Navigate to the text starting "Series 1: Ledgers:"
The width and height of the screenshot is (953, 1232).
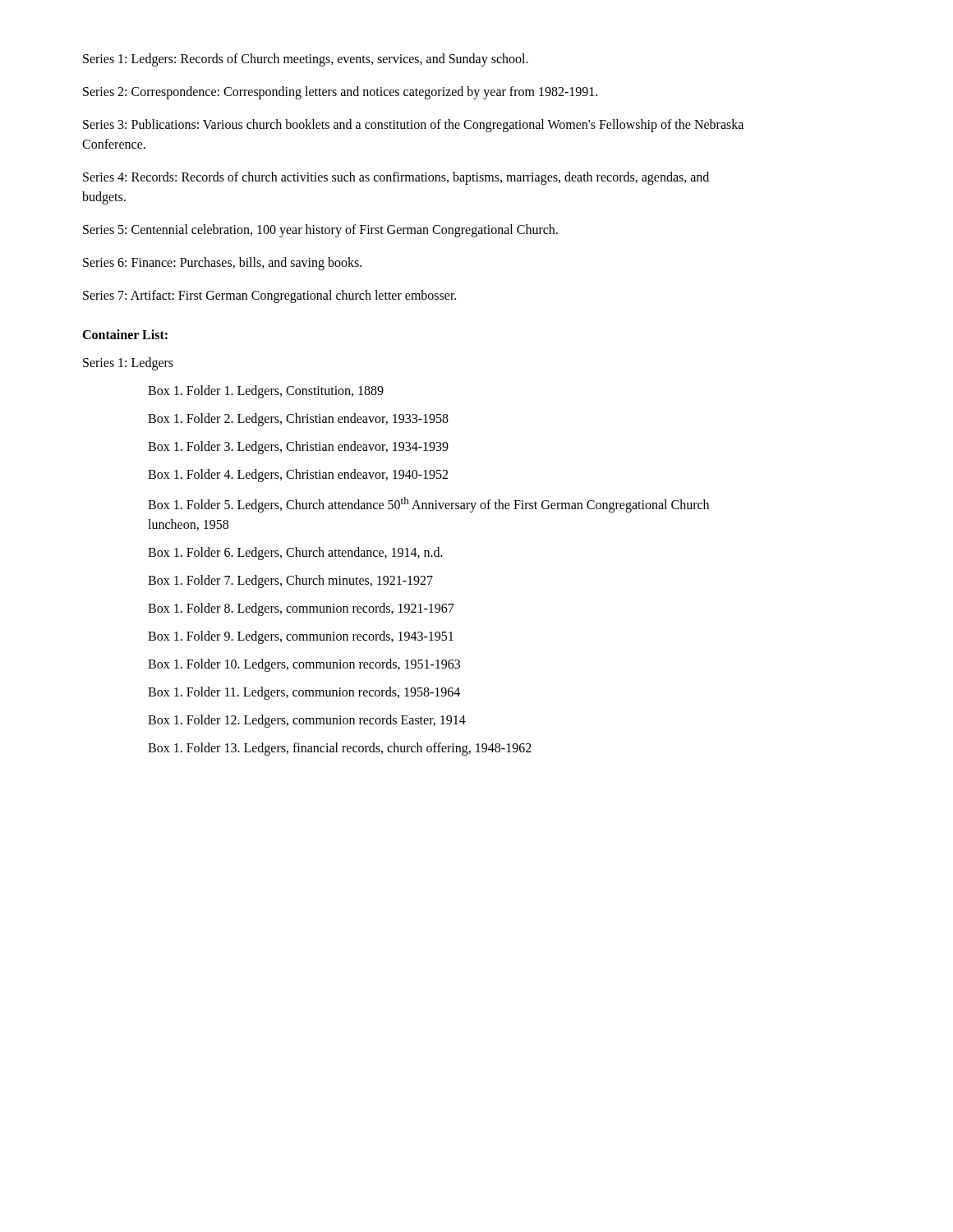pos(305,59)
